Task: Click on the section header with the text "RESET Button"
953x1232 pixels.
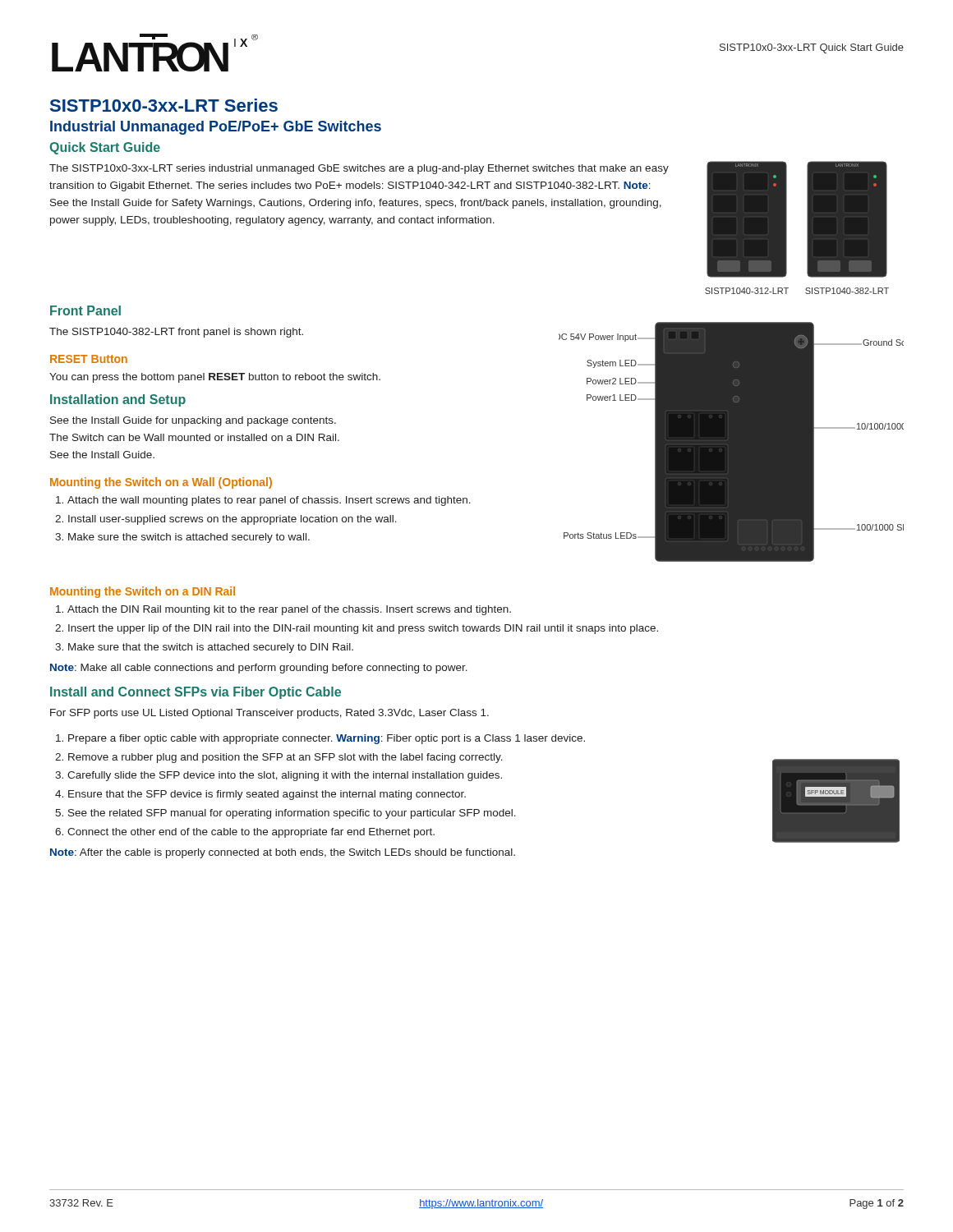Action: 89,359
